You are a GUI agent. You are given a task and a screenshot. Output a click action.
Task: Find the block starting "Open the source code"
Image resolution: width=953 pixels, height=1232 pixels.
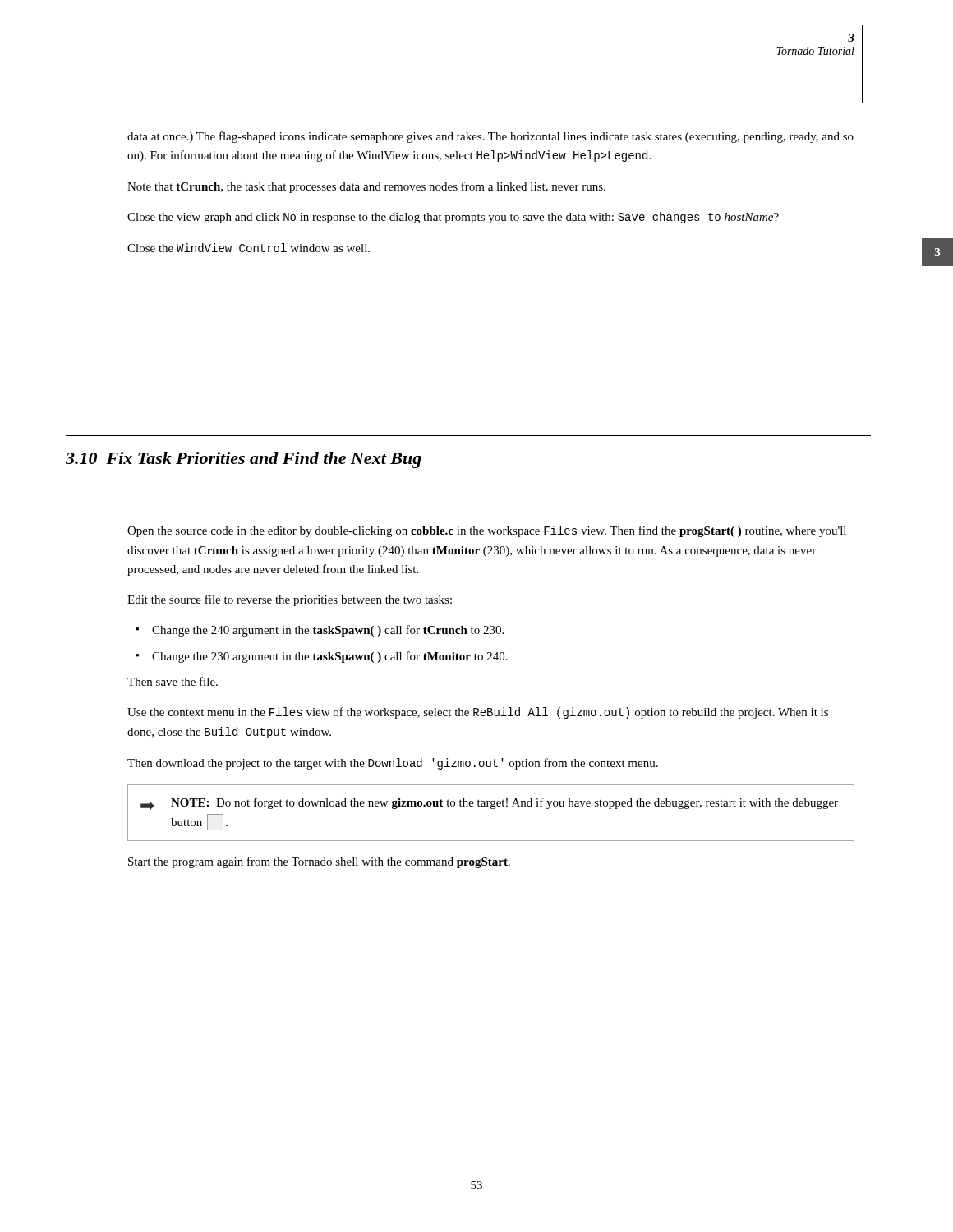487,550
